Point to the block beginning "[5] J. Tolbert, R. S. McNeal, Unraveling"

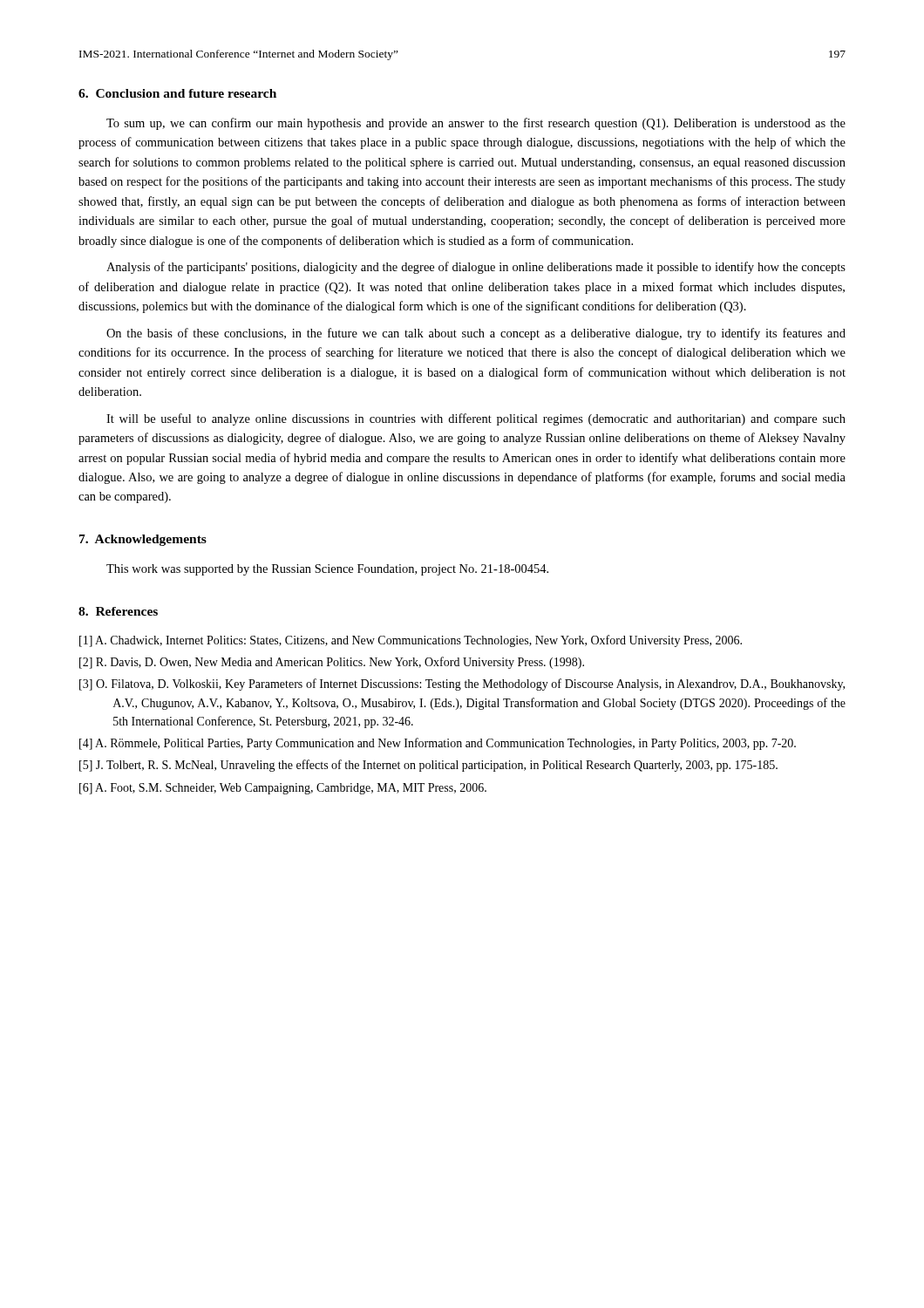click(428, 766)
